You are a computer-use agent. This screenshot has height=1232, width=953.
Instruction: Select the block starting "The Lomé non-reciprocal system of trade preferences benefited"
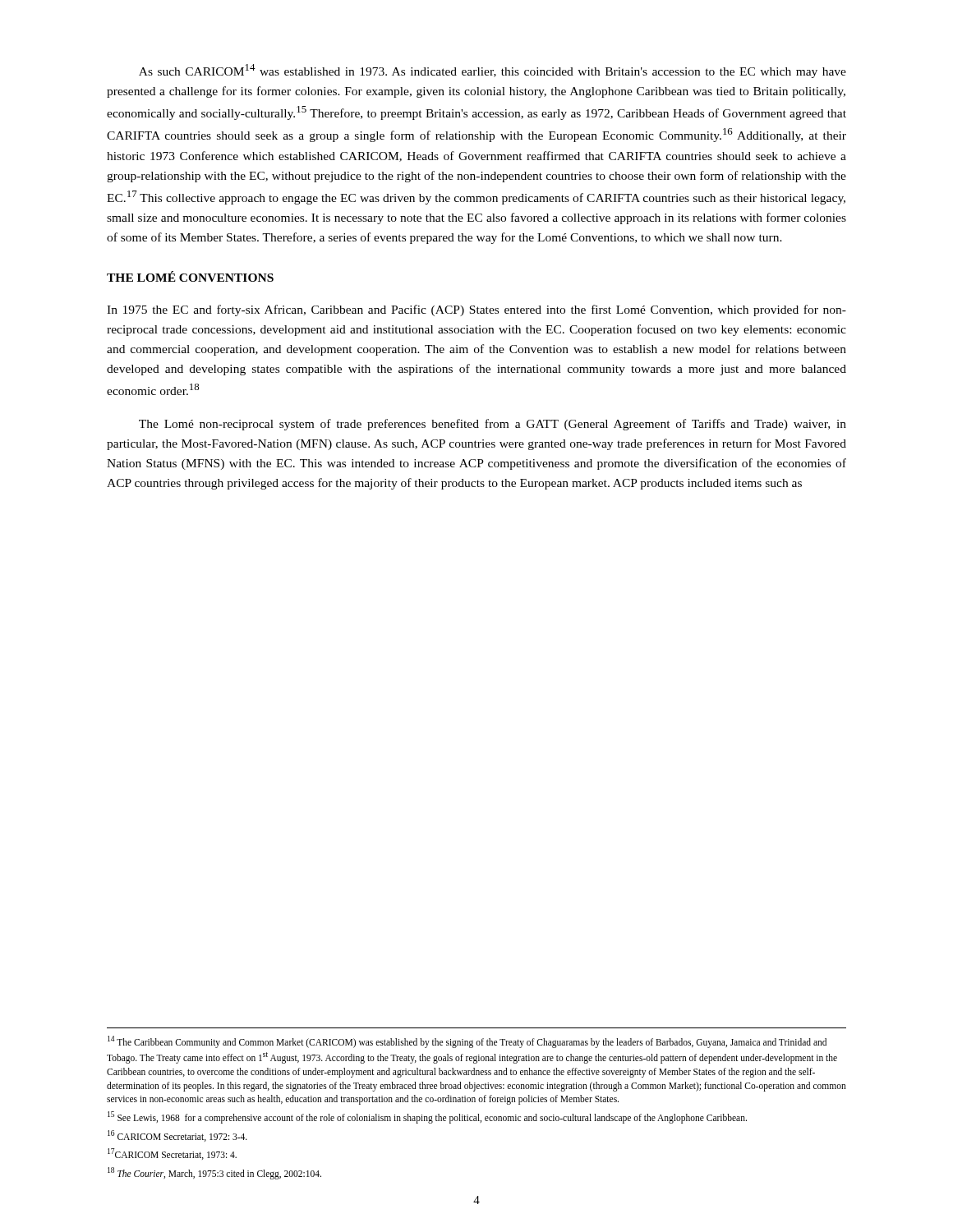(x=476, y=453)
